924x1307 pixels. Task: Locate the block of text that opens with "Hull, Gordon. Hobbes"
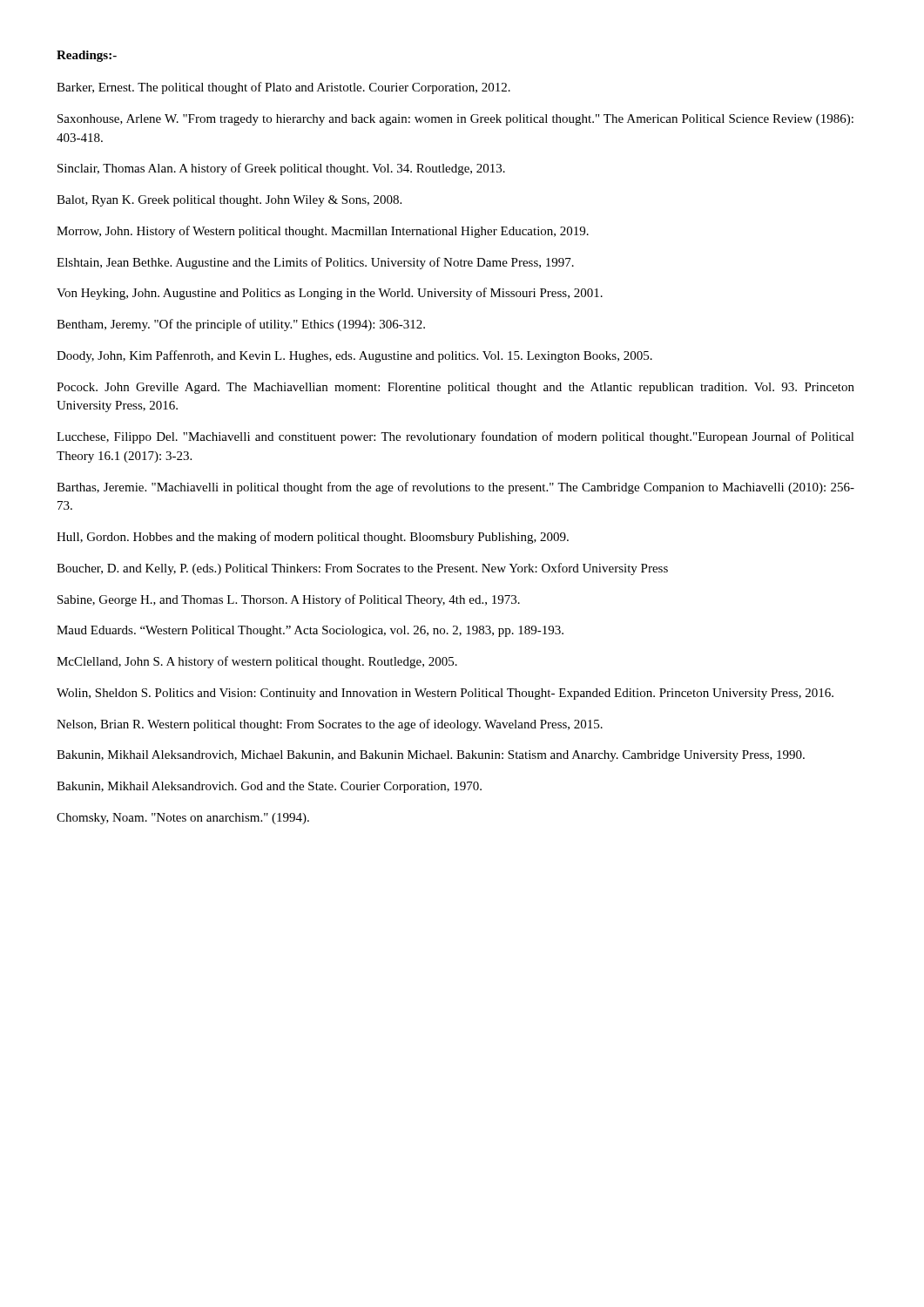point(313,537)
